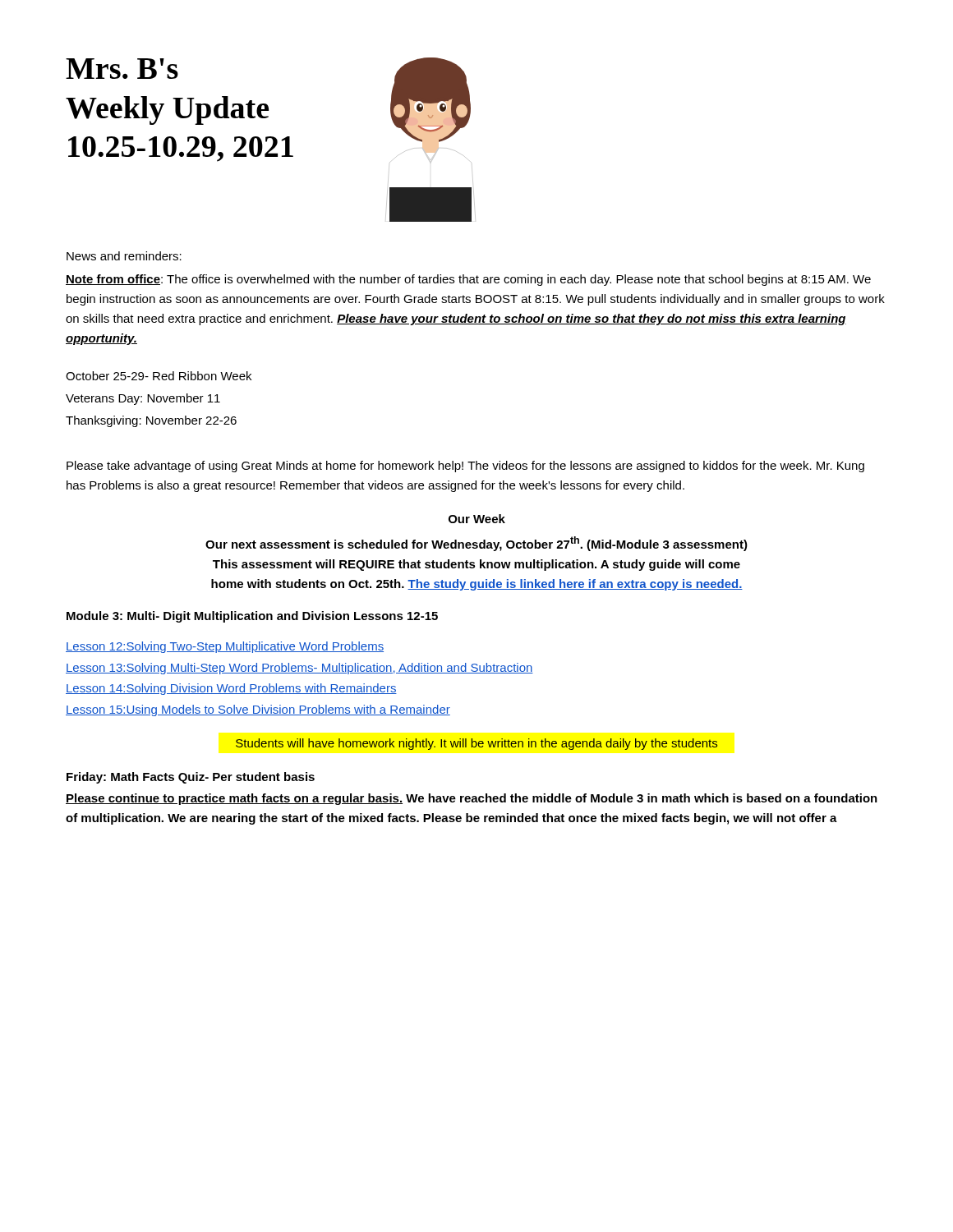The width and height of the screenshot is (953, 1232).
Task: Select the passage starting "Lesson 12:Solving Two-Step"
Action: click(225, 646)
